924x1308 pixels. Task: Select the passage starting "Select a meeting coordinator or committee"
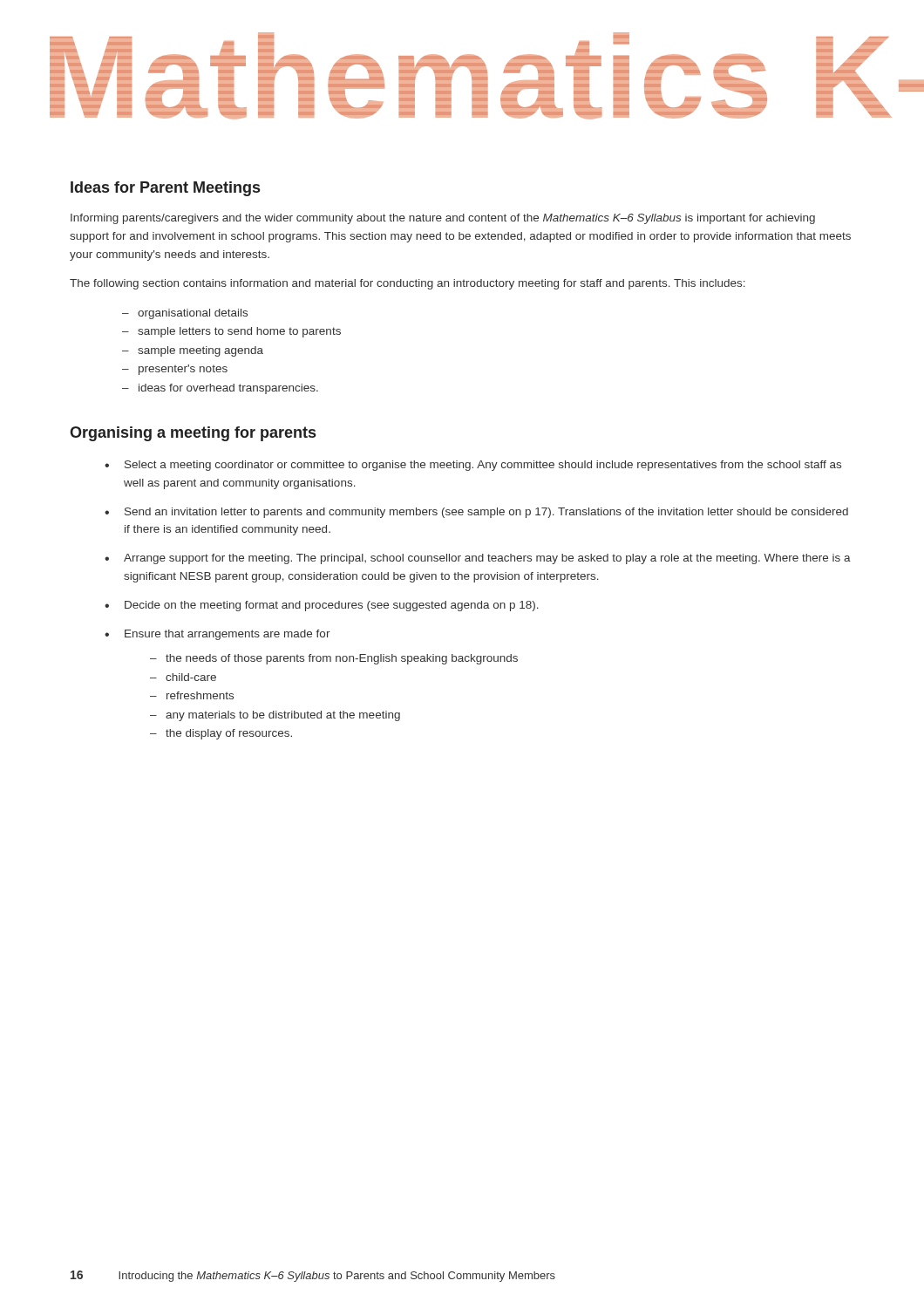483,473
